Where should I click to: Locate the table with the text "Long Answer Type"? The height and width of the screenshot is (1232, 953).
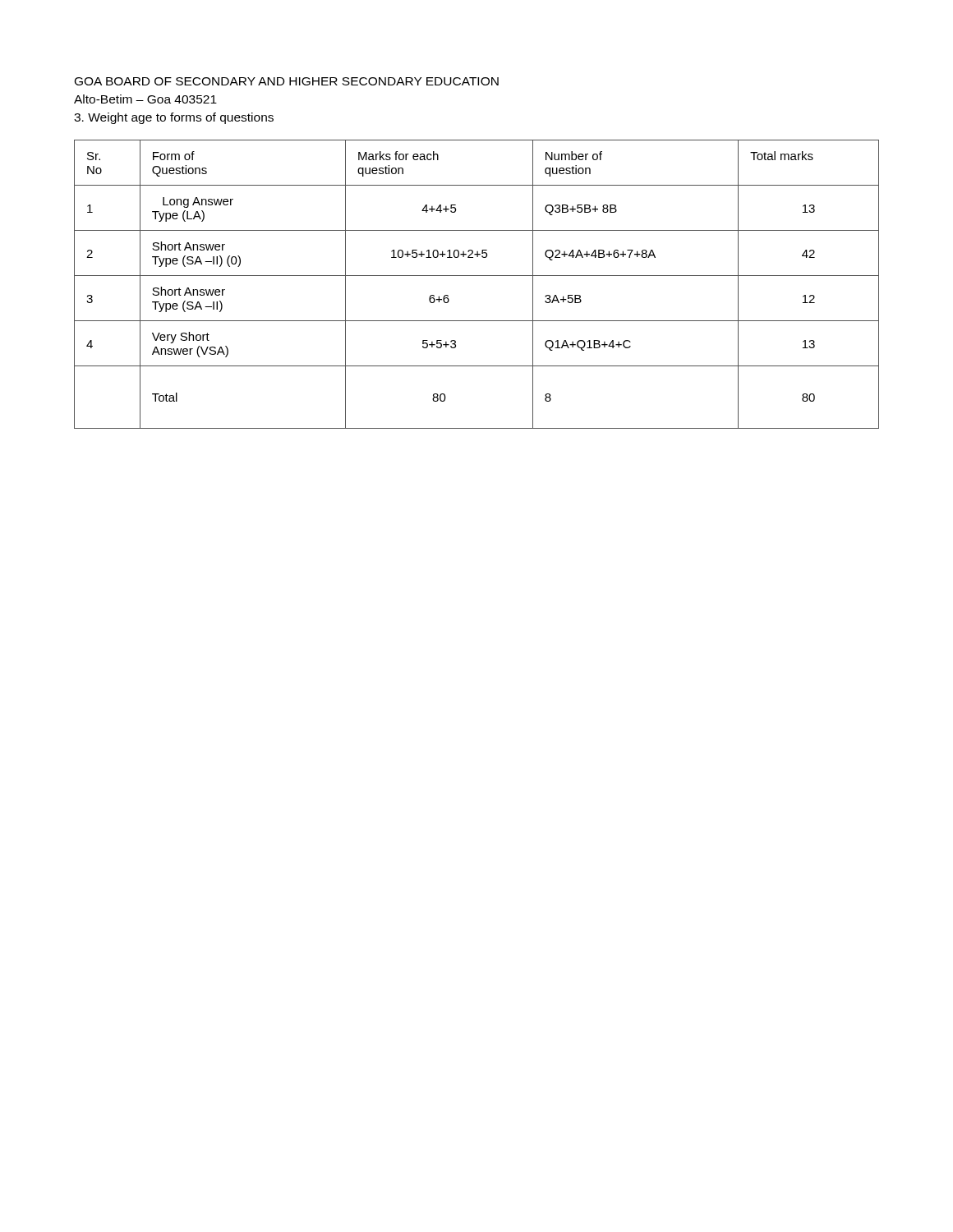(x=476, y=284)
